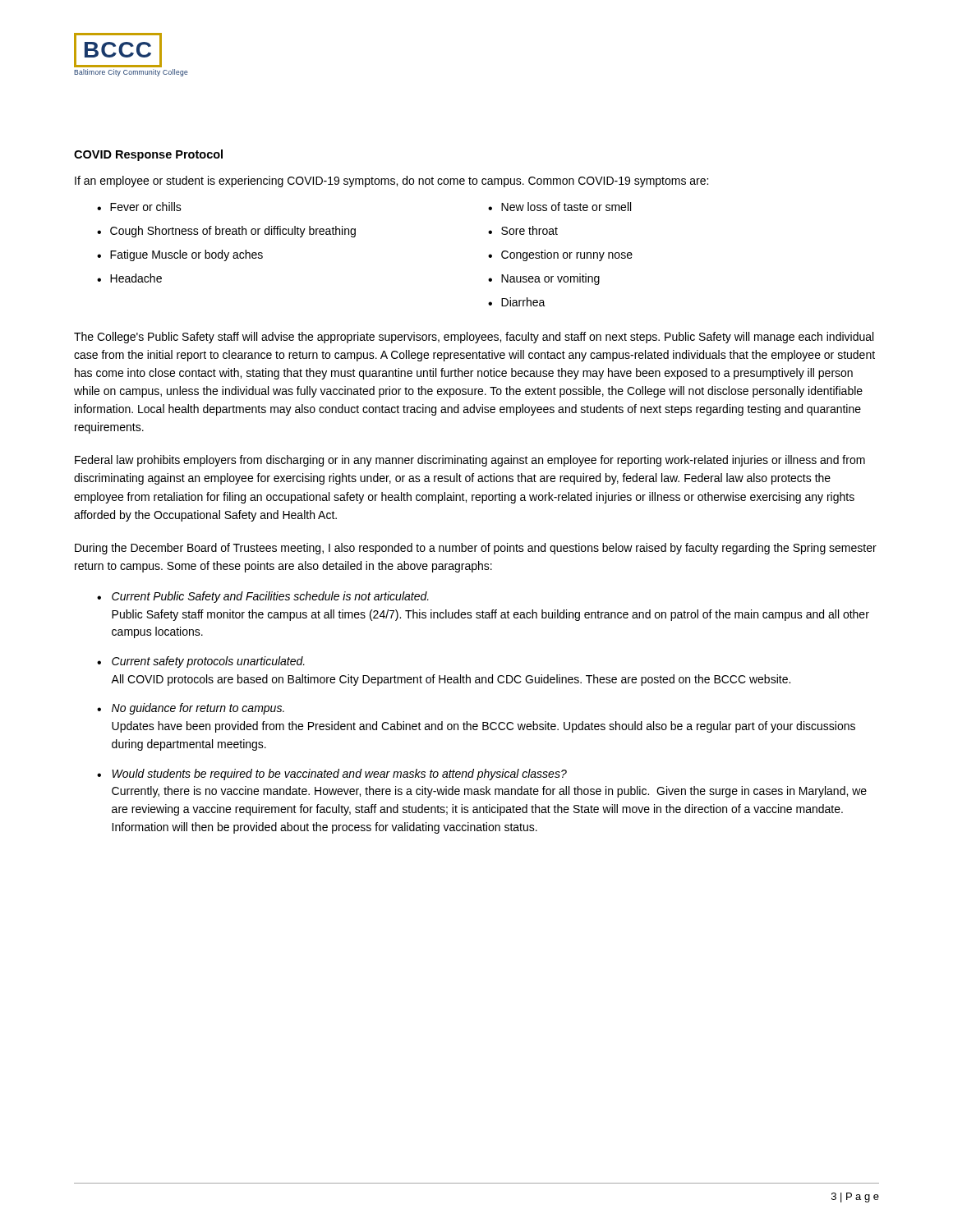Where does it say "COVID Response Protocol"?
Screen dimensions: 1232x953
coord(149,154)
